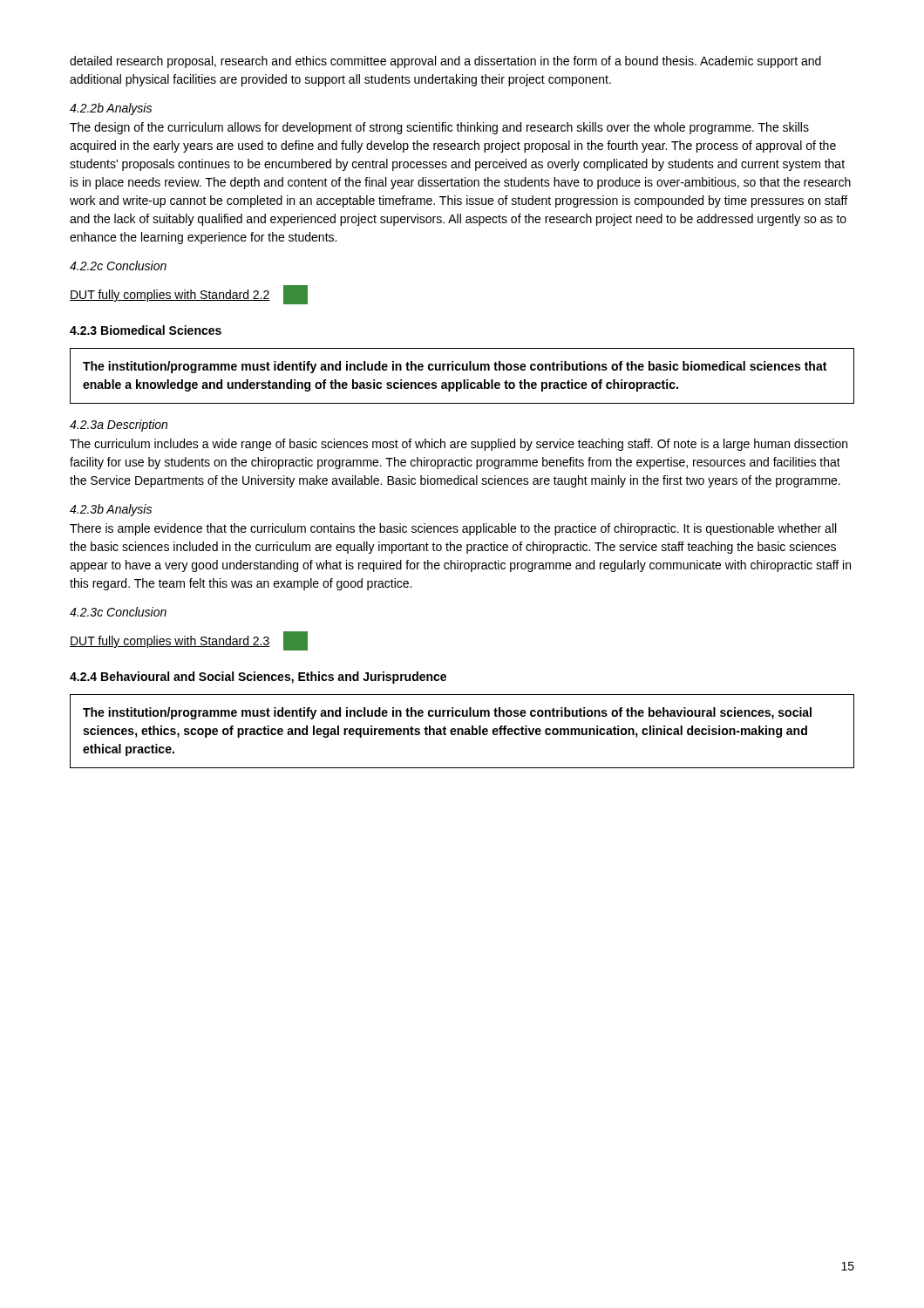
Task: Find "4.2.3 Biomedical Sciences" on this page
Action: click(146, 330)
